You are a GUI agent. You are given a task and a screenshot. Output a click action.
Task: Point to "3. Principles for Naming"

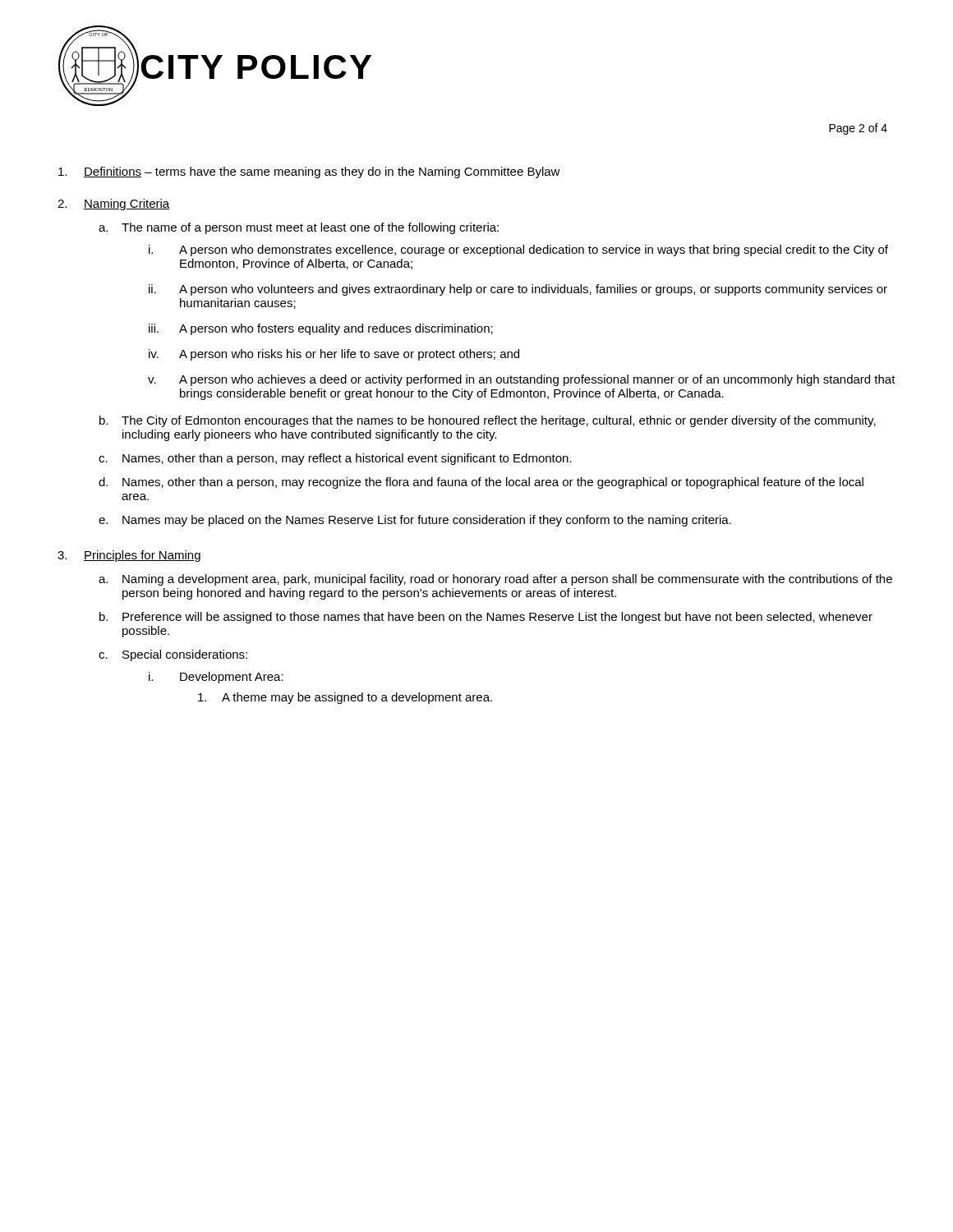[x=129, y=555]
